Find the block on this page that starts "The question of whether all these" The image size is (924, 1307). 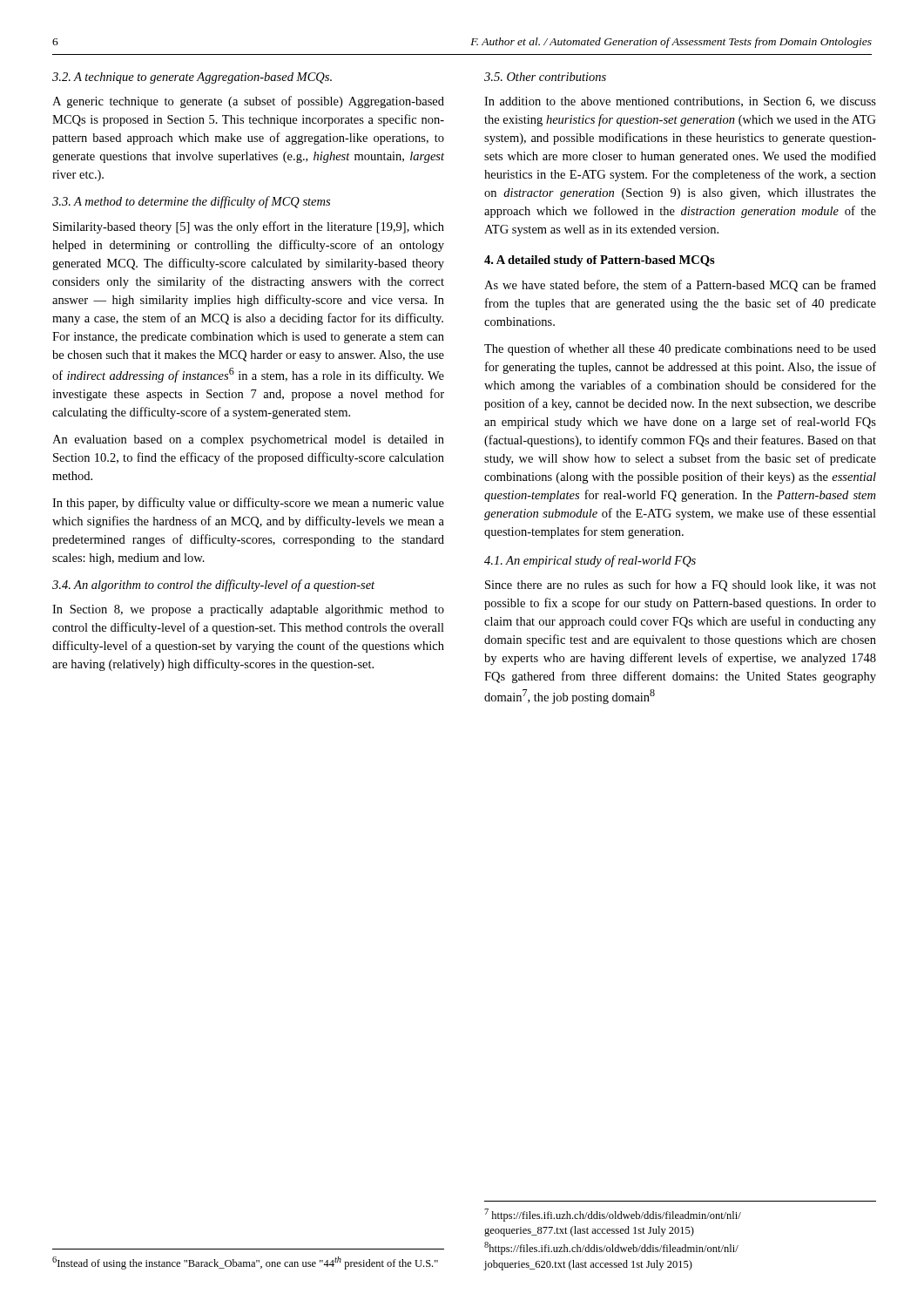coord(680,440)
